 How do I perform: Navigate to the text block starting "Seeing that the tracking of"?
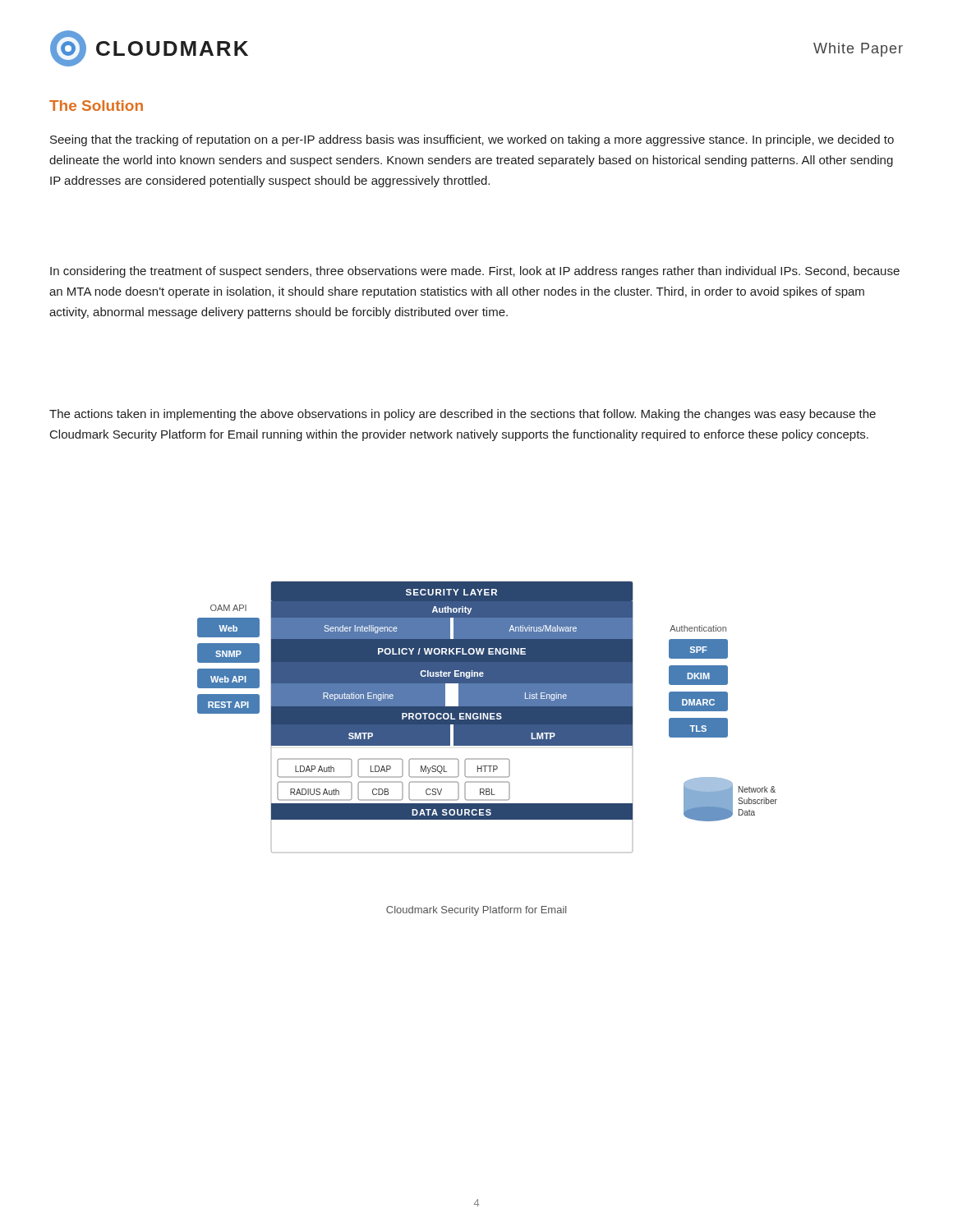tap(472, 160)
